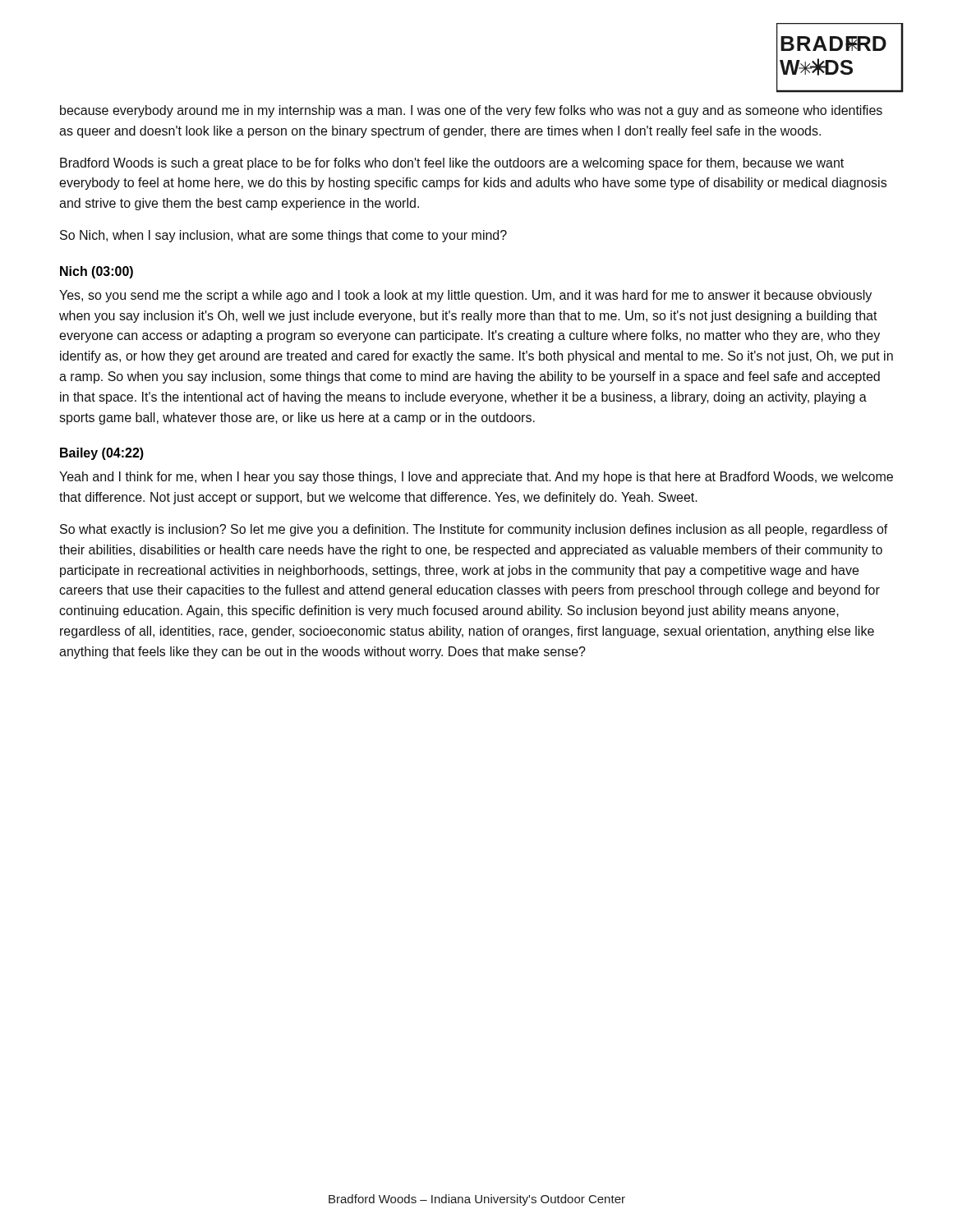This screenshot has width=953, height=1232.
Task: Click on the text block with the text "So what exactly is inclusion?"
Action: pos(473,590)
